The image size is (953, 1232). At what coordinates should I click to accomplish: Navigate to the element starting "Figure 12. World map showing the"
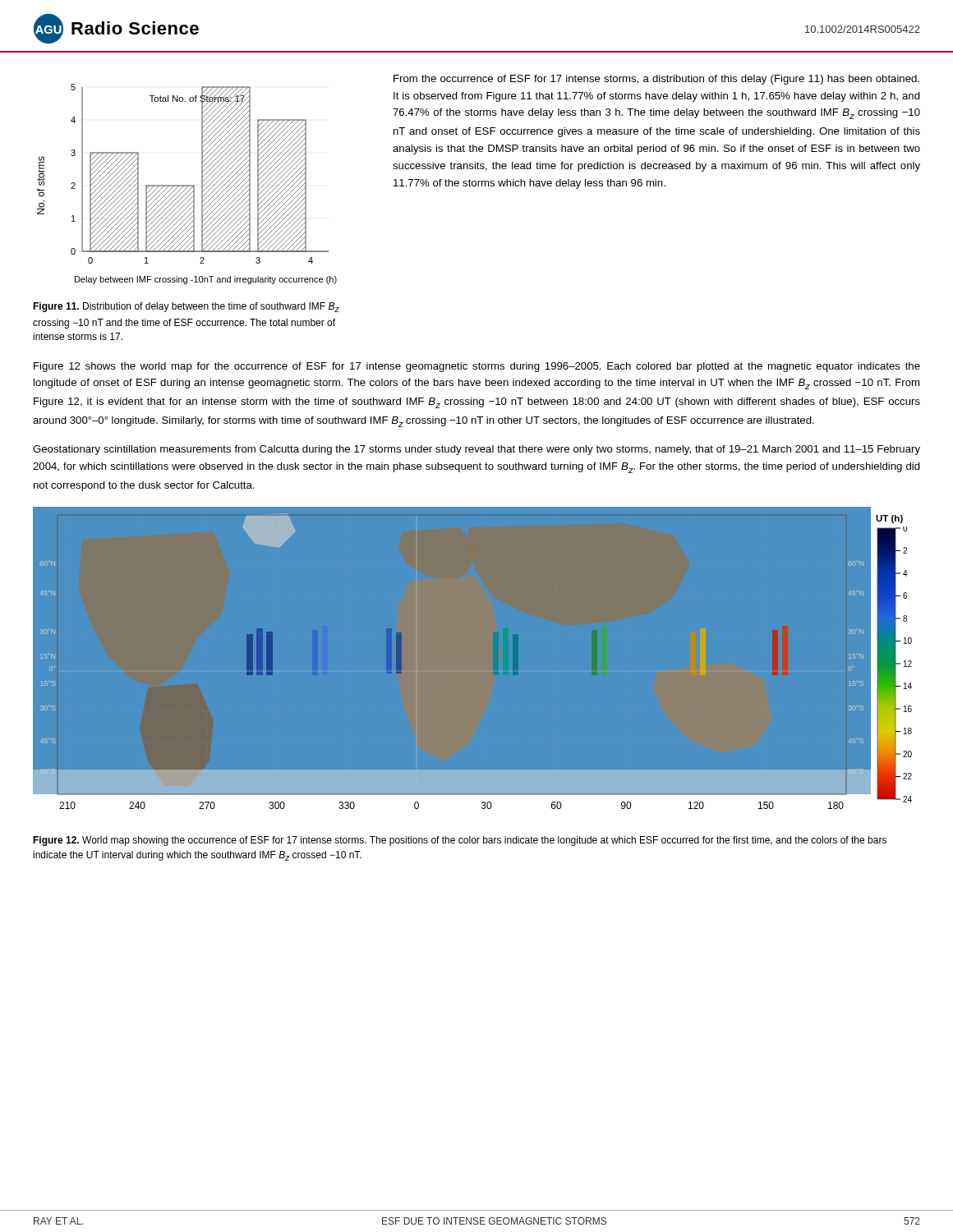(460, 849)
